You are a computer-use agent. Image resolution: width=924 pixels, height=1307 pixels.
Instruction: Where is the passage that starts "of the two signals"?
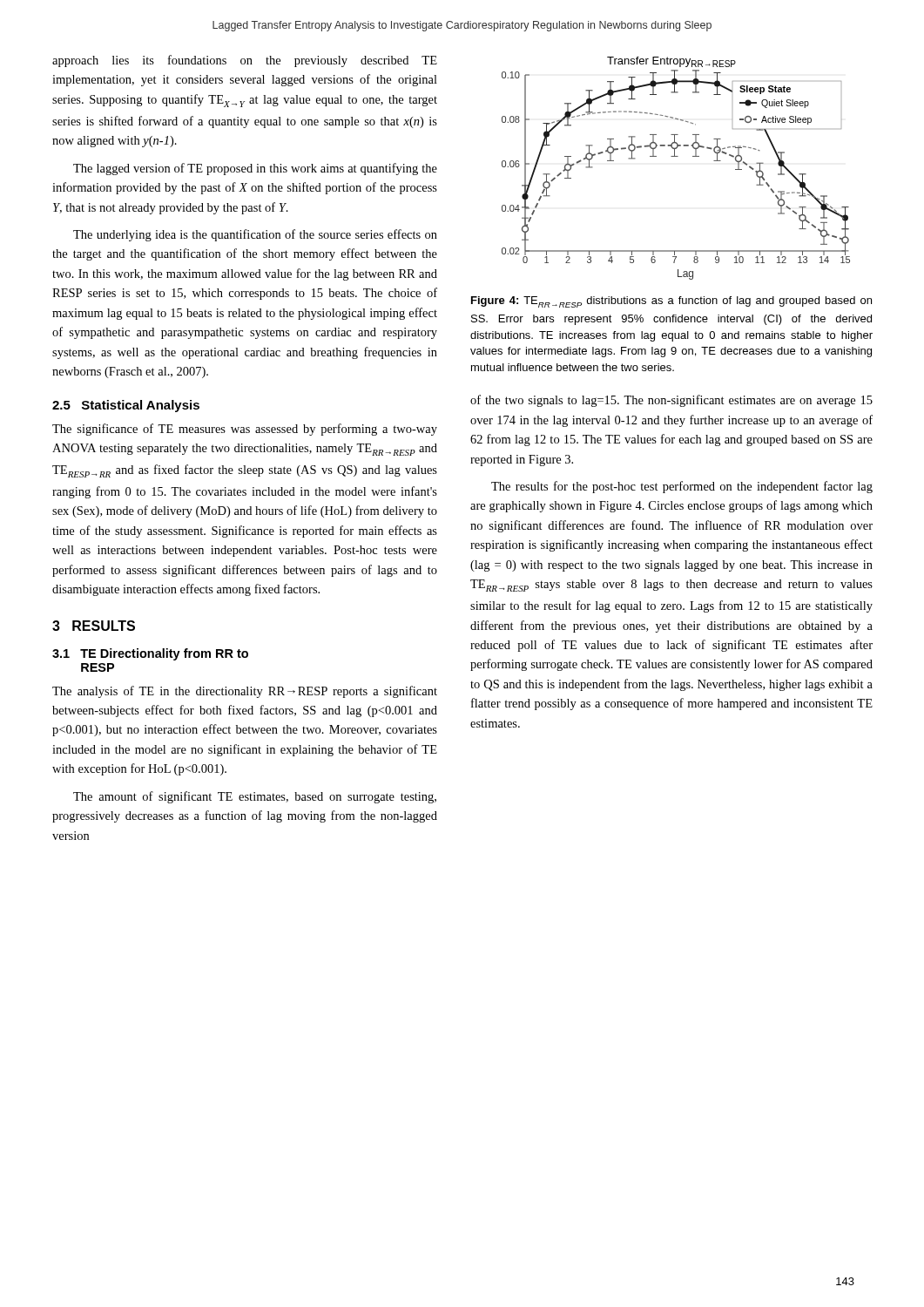[671, 430]
